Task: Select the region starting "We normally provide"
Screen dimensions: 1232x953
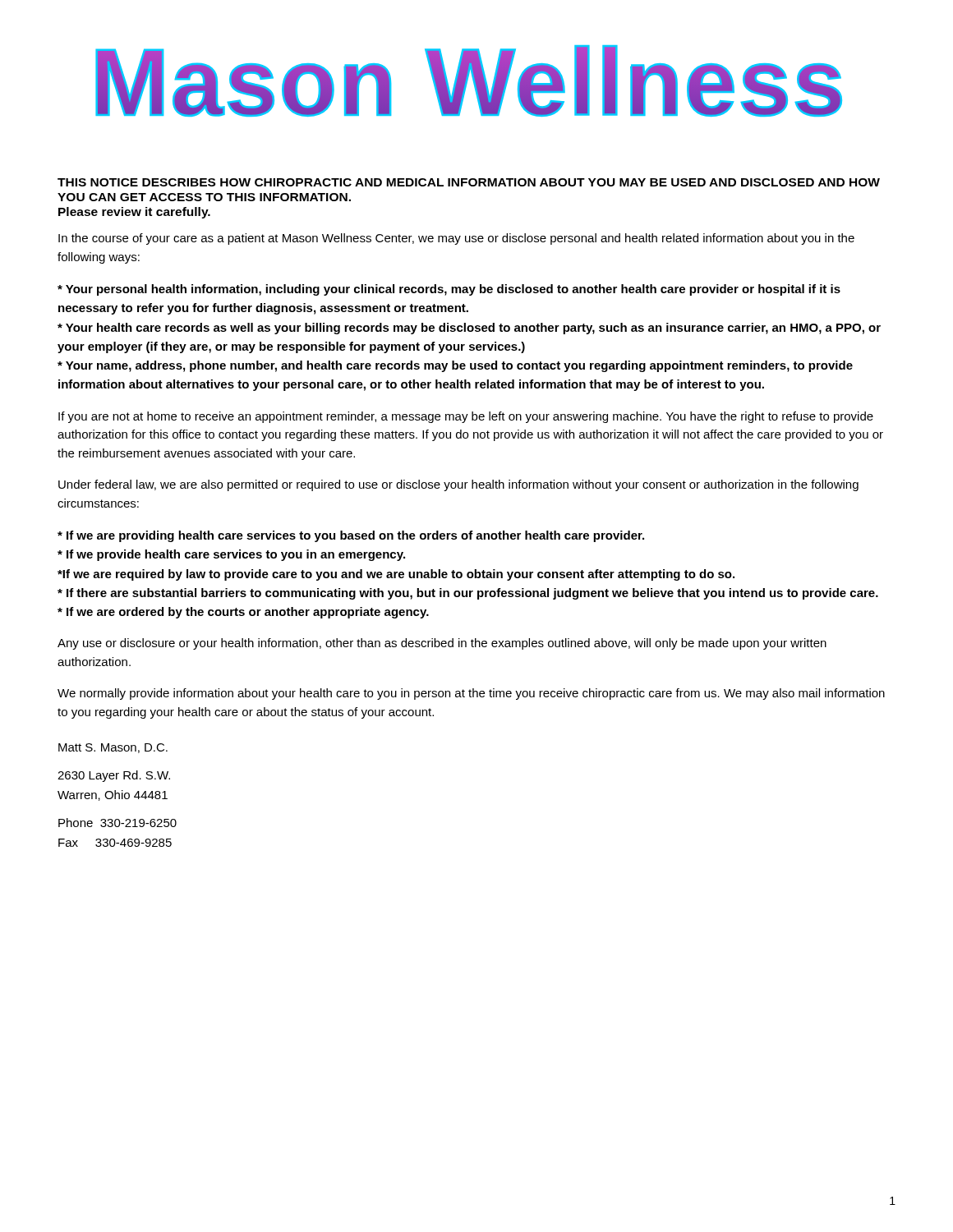Action: click(x=471, y=702)
